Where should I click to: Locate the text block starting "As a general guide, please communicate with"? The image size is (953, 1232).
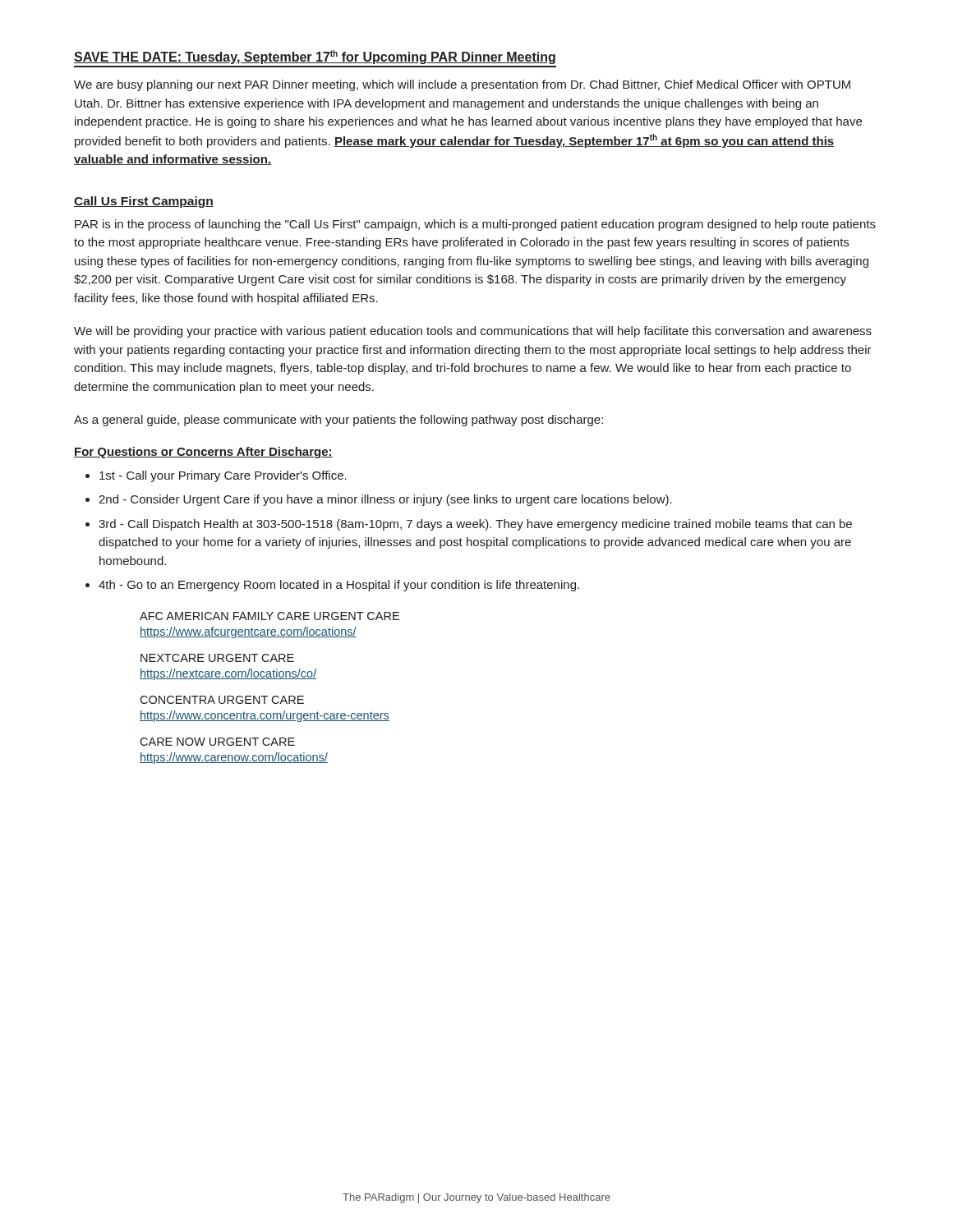point(339,420)
